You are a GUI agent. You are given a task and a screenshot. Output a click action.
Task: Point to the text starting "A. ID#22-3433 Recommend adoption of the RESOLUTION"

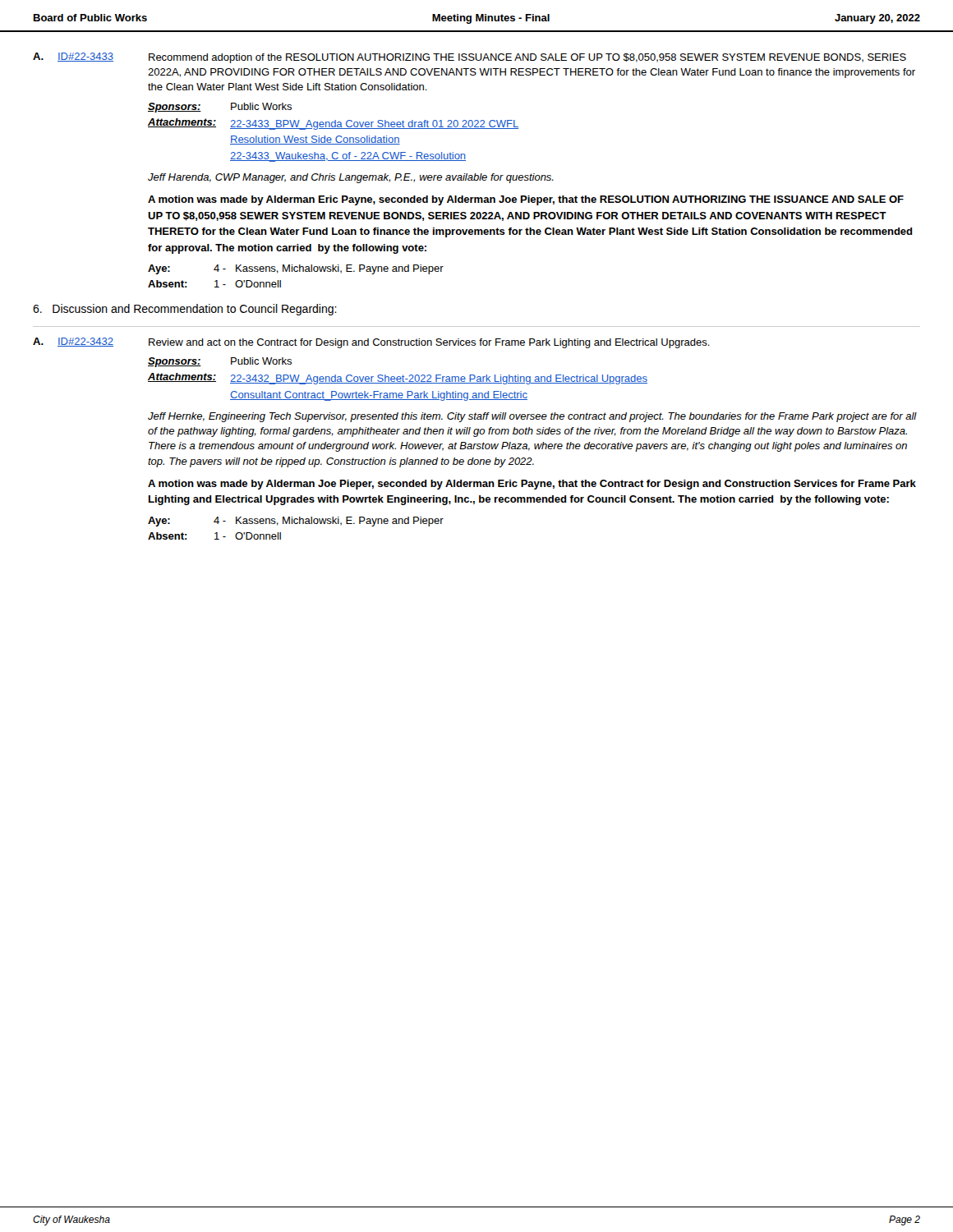point(476,73)
